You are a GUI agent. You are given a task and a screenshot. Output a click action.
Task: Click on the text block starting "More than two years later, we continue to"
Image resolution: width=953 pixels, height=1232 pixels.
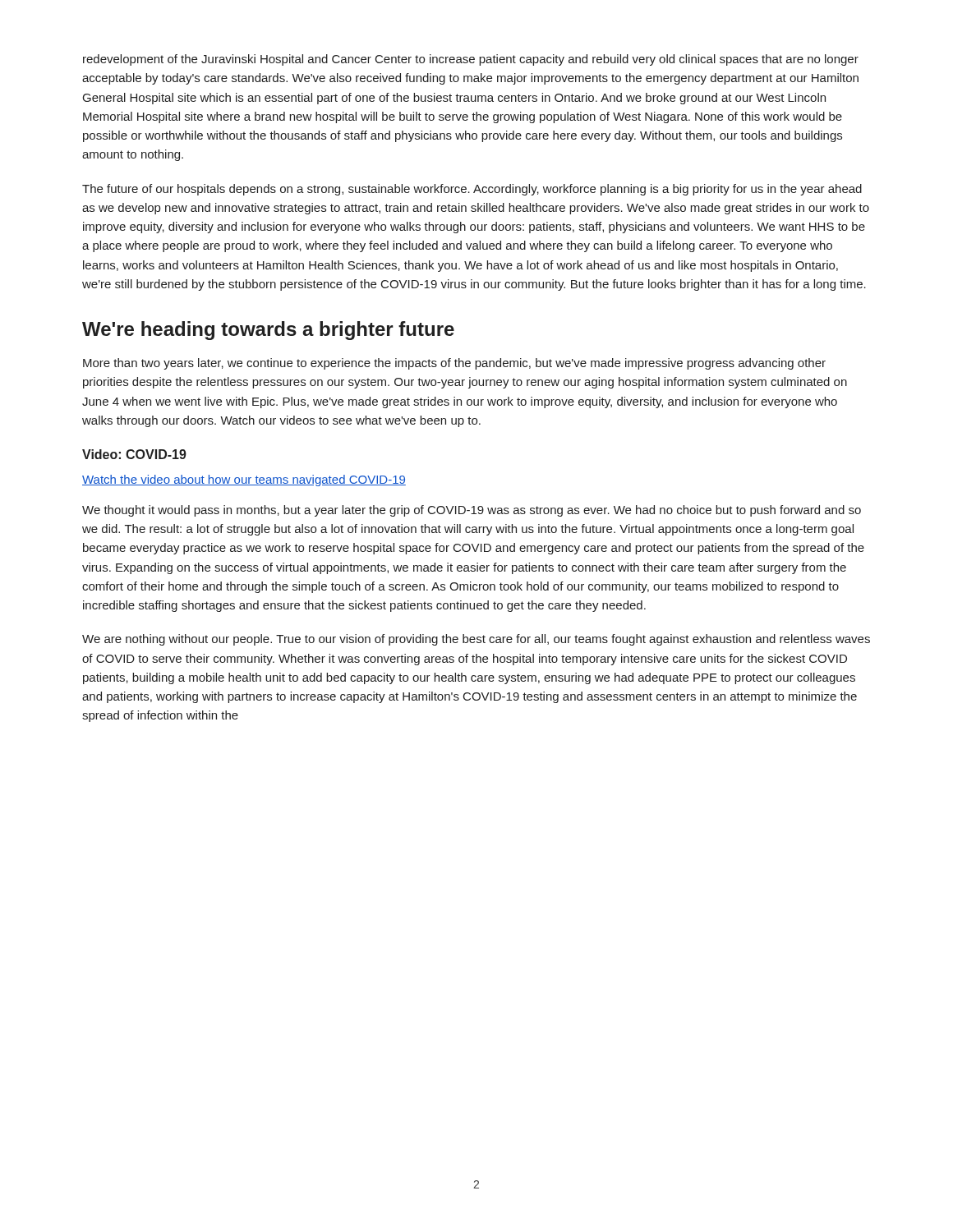[465, 391]
